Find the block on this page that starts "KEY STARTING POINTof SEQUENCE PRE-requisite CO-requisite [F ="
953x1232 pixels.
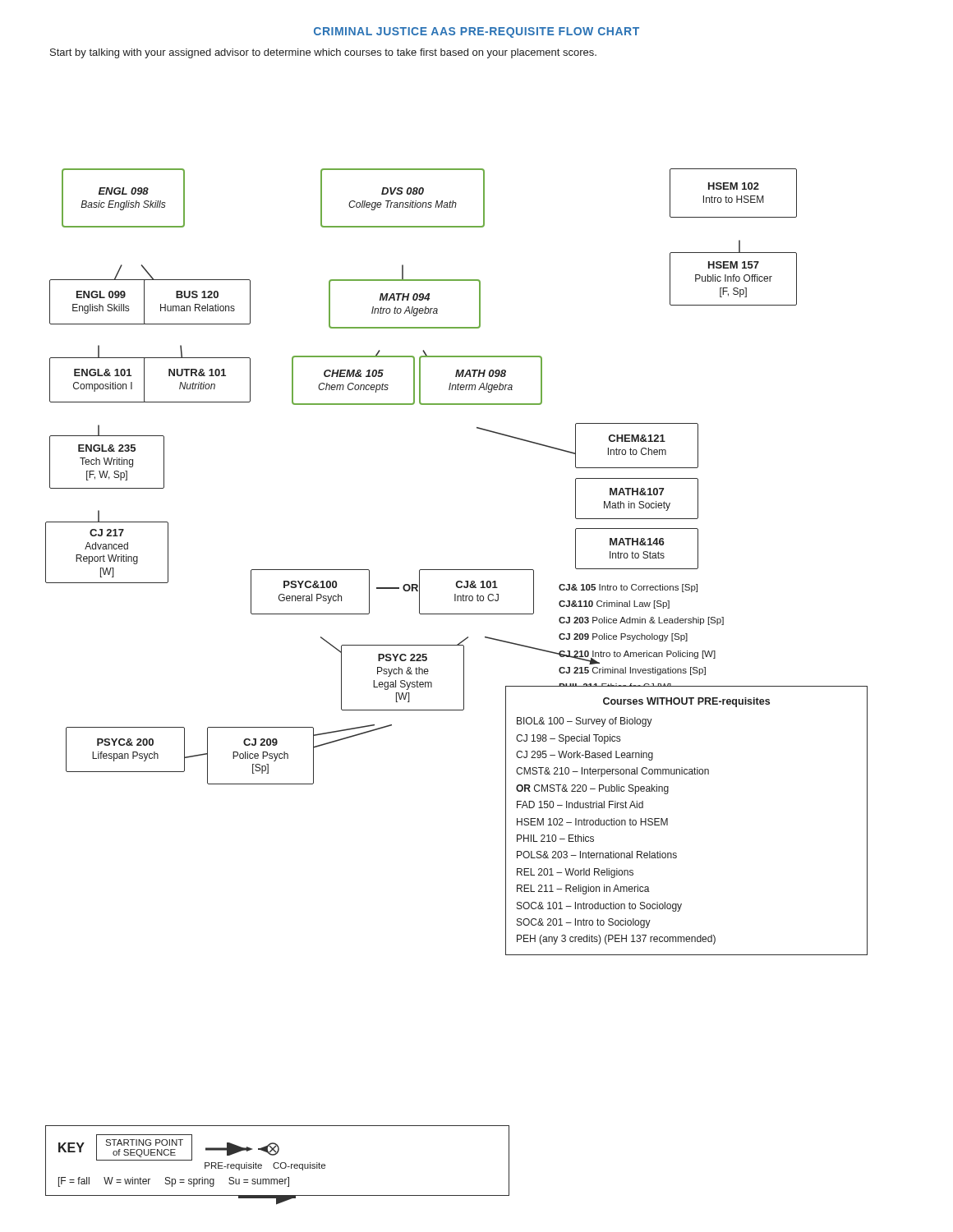[277, 1161]
